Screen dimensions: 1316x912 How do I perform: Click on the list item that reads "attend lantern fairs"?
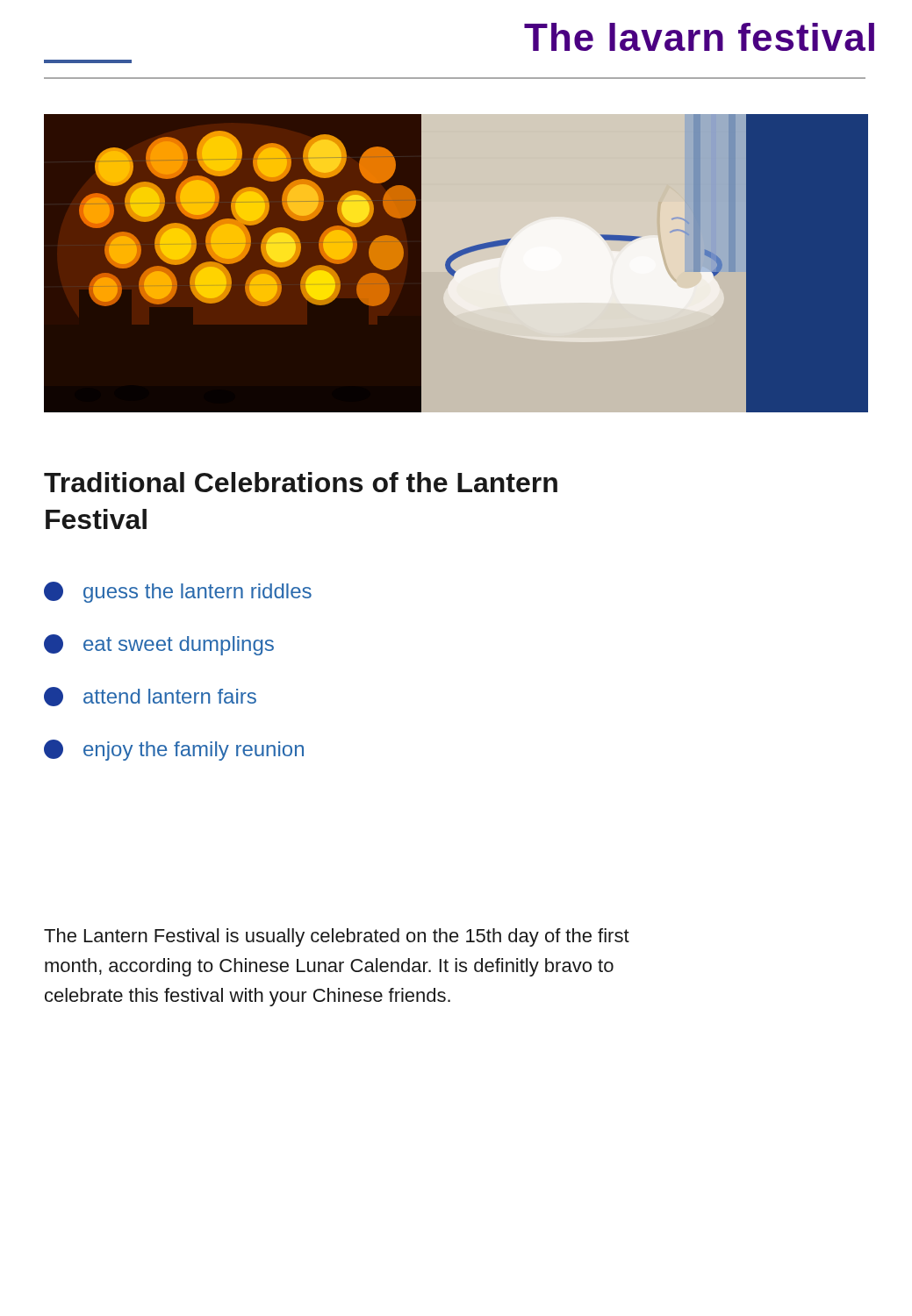[x=150, y=697]
